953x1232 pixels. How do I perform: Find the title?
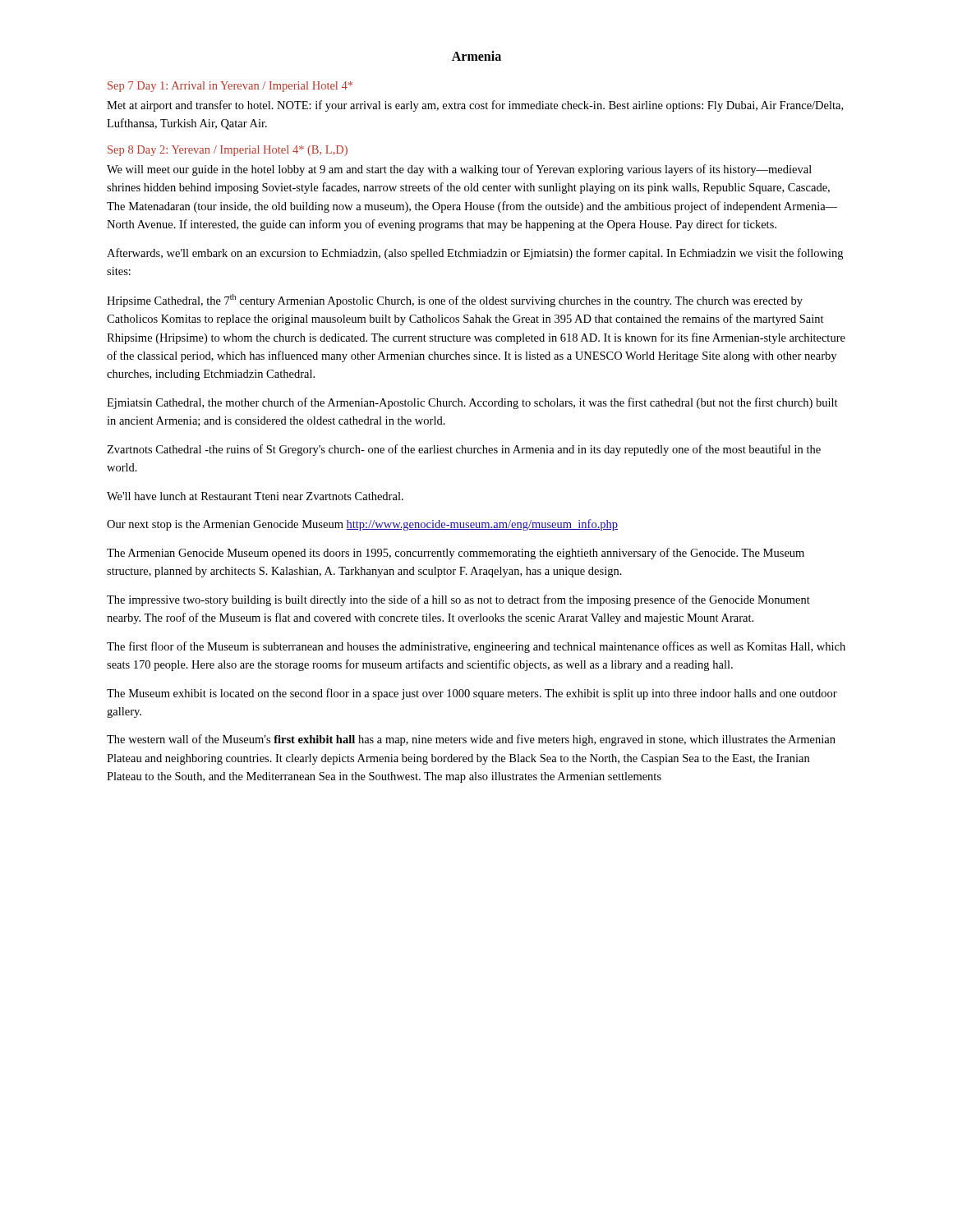[476, 56]
